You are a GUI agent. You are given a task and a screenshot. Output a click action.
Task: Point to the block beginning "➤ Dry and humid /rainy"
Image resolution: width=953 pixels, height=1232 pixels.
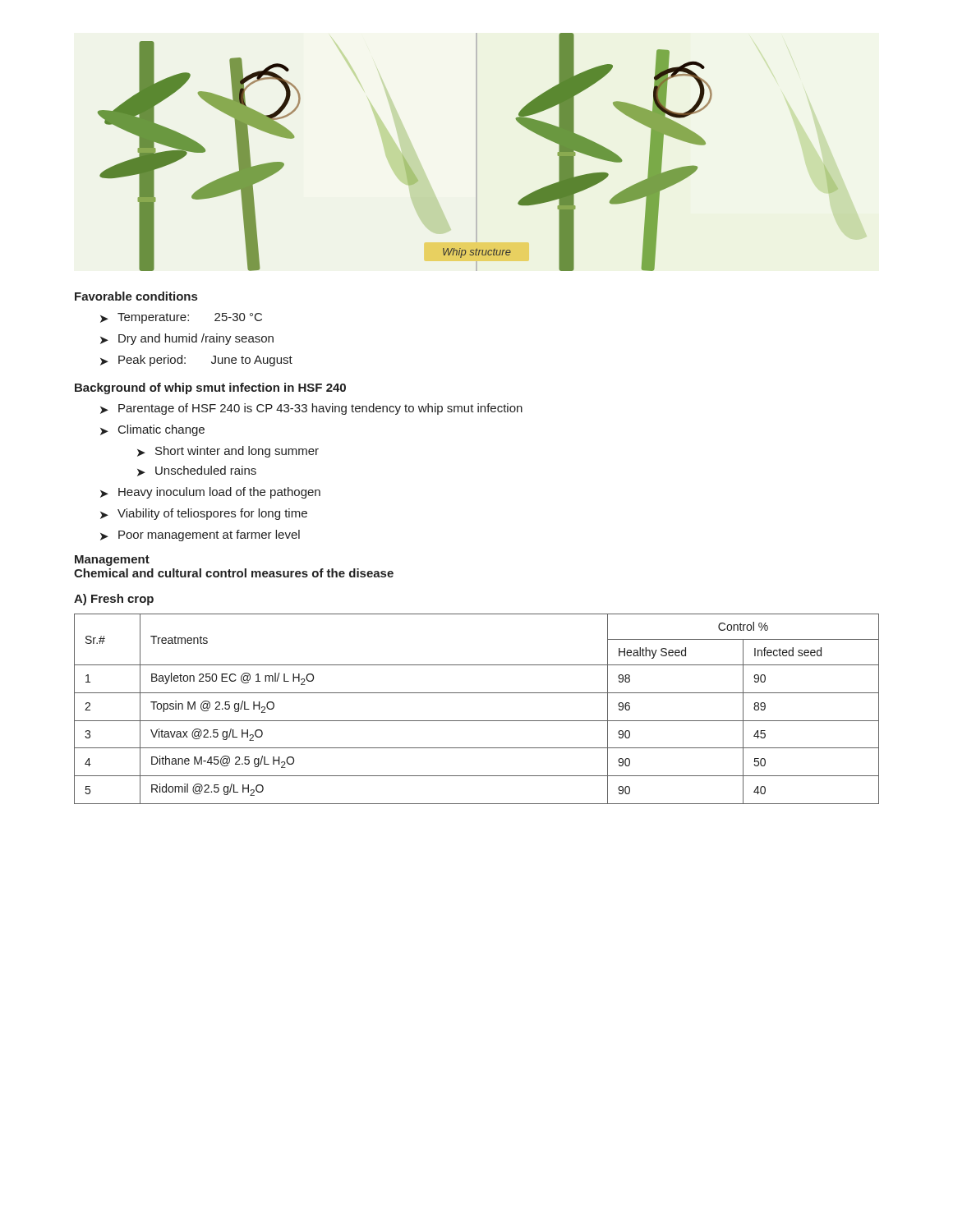tap(186, 339)
